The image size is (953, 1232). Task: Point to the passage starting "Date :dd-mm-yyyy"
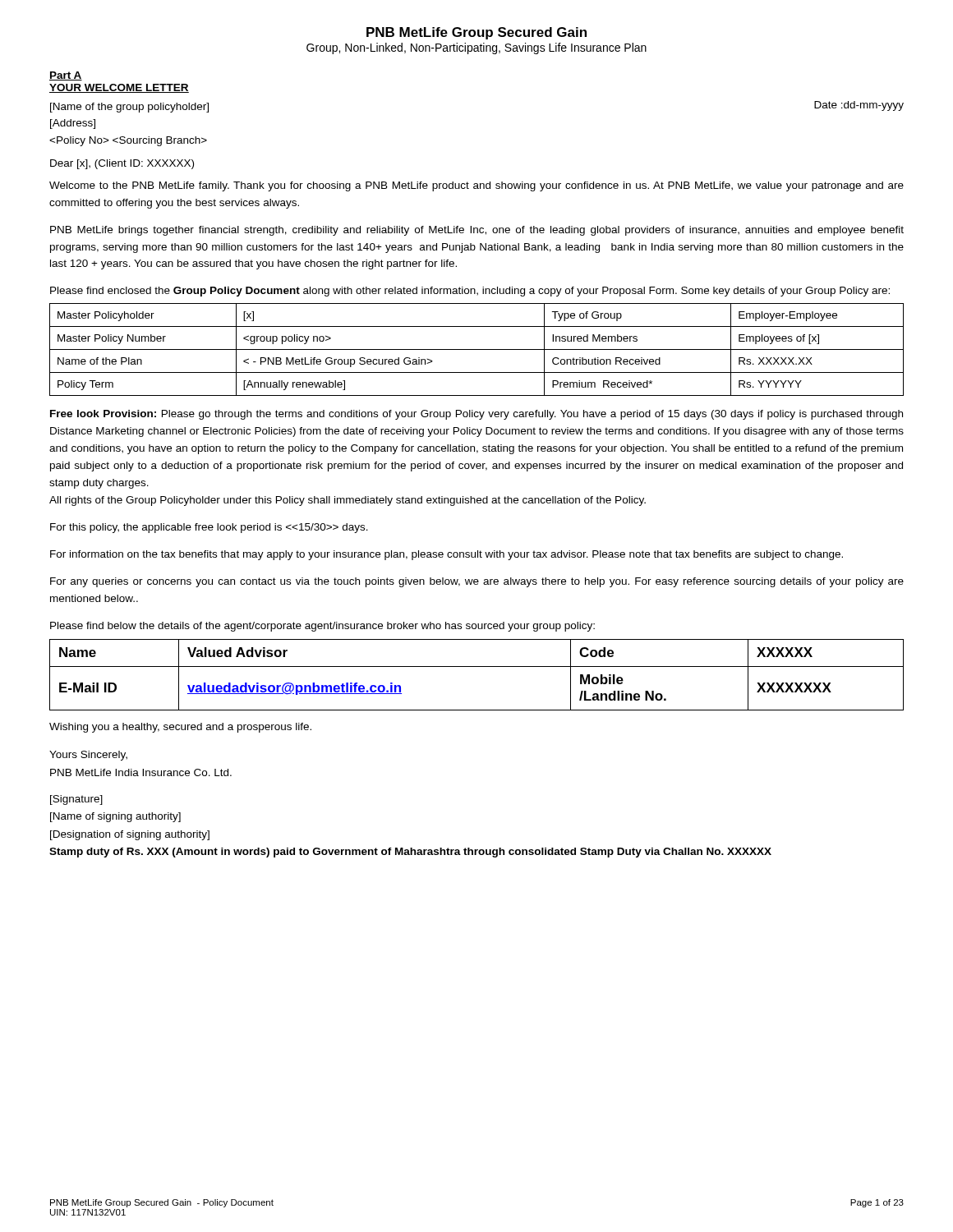pos(859,105)
